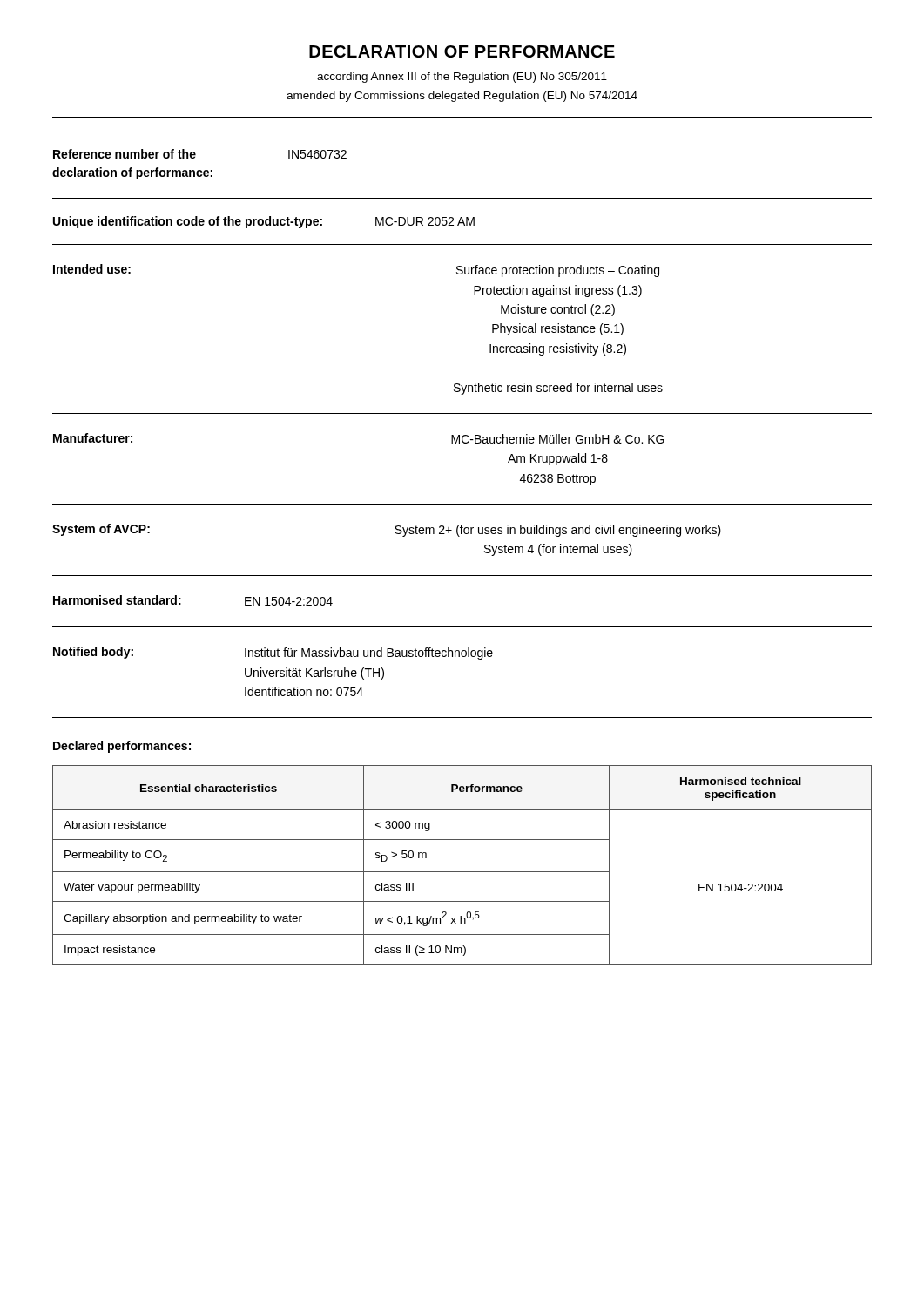This screenshot has height=1307, width=924.
Task: Select the text block that says "according Annex III of the Regulation (EU)"
Action: [x=462, y=86]
